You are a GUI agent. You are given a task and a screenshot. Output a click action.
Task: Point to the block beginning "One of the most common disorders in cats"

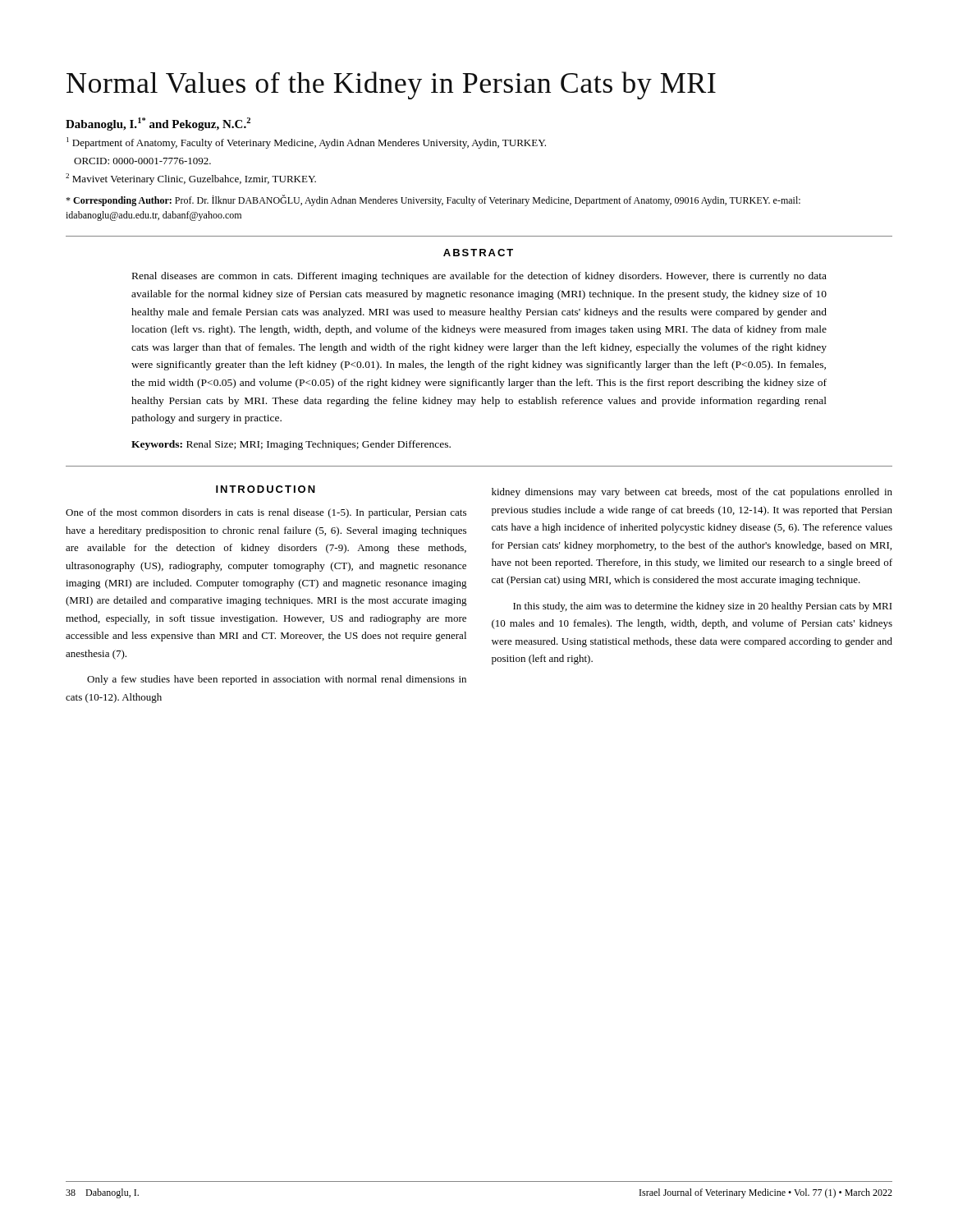click(x=266, y=583)
